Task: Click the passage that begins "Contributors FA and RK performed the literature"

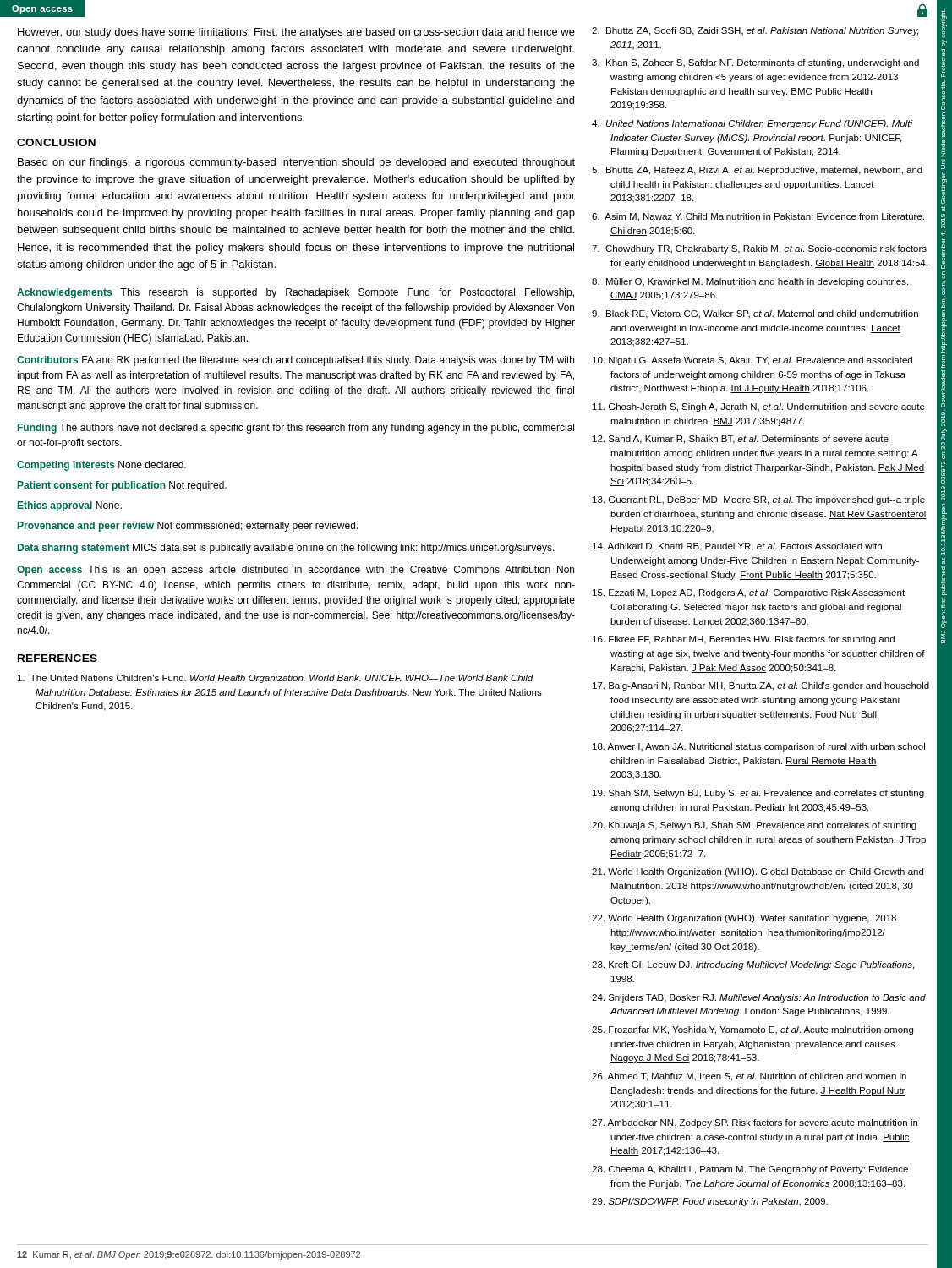Action: point(296,383)
